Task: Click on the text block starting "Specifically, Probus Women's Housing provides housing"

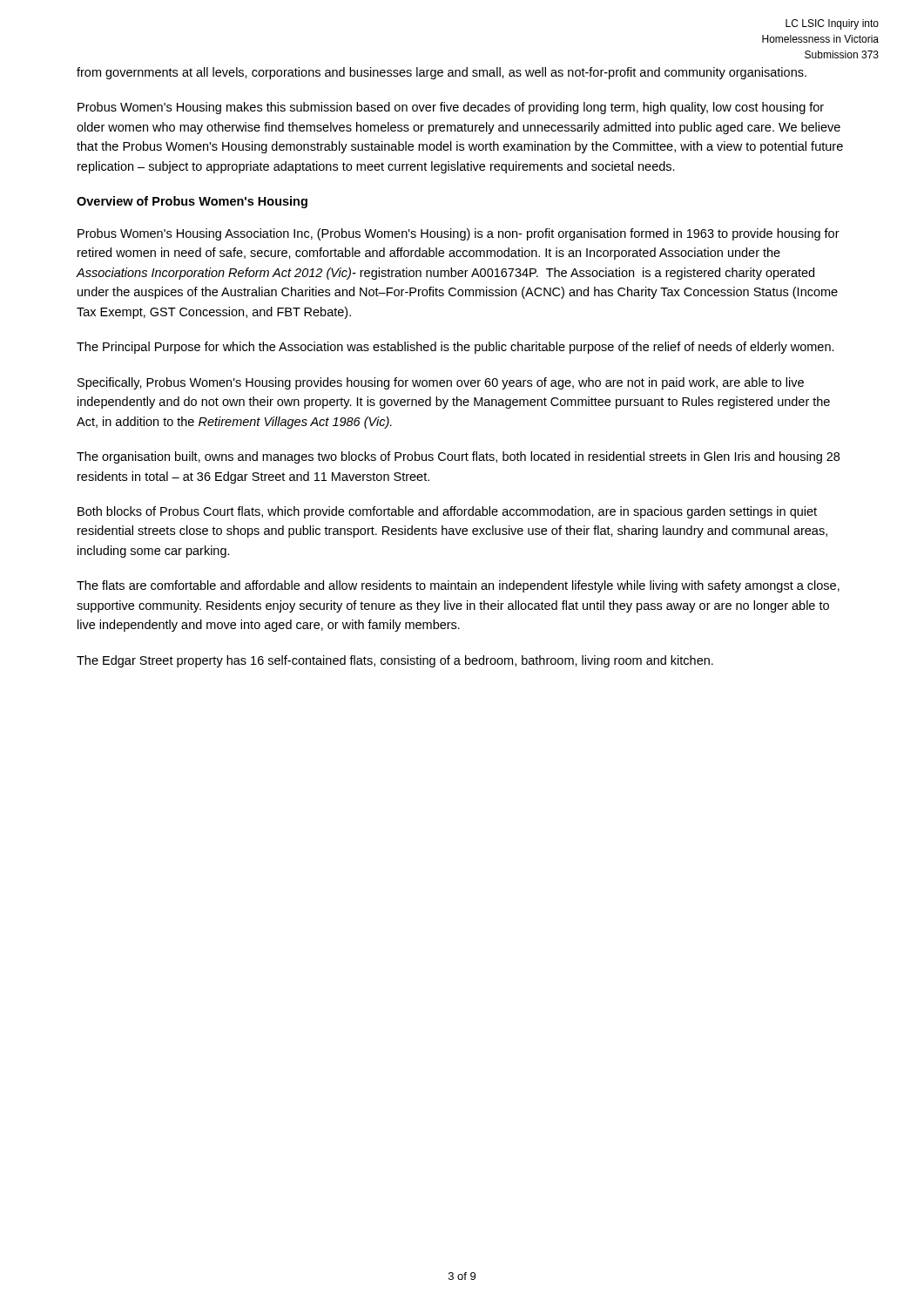Action: [453, 402]
